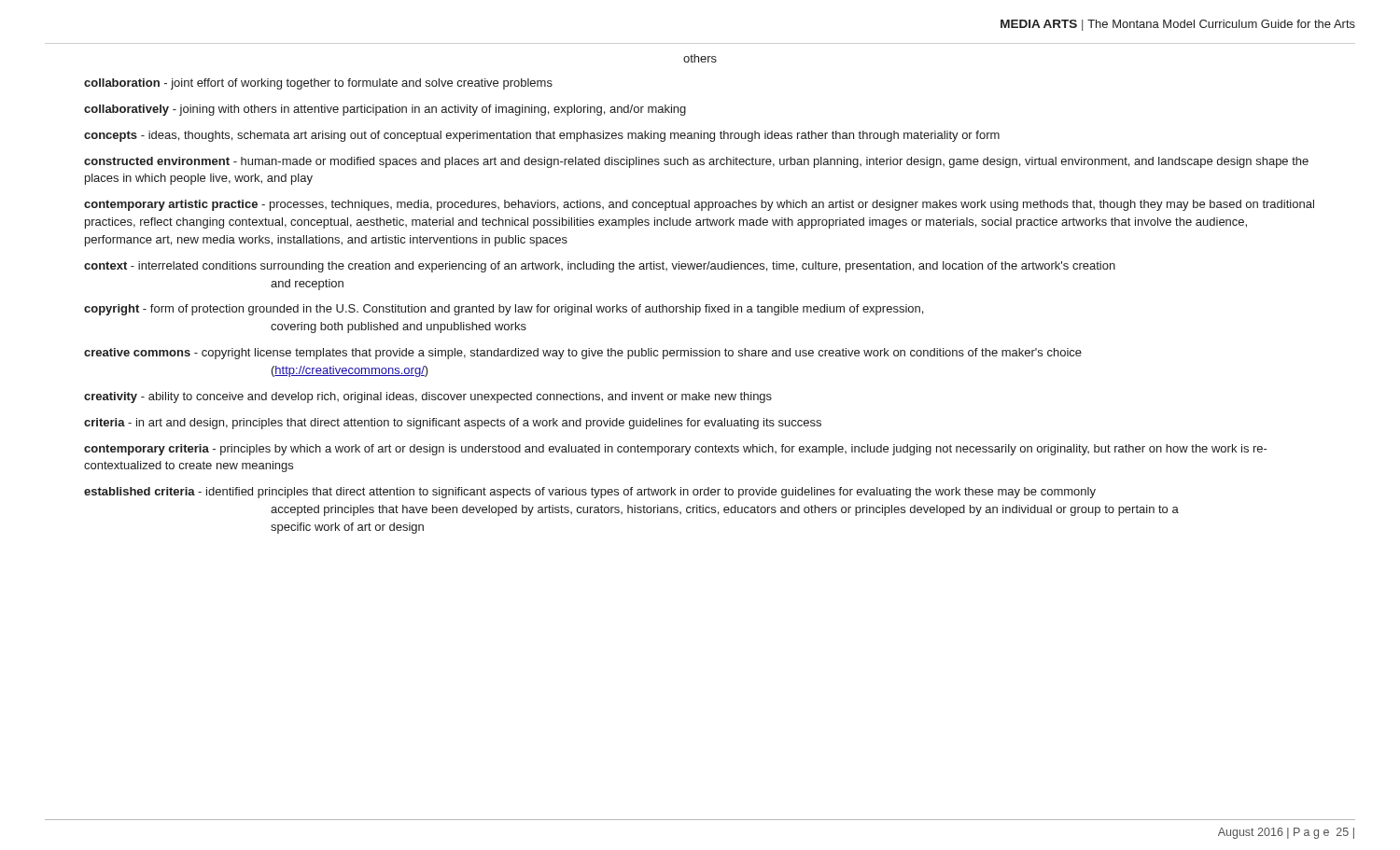Point to the block beginning "collaboration - joint effort"
Viewport: 1400px width, 850px height.
pyautogui.click(x=318, y=83)
